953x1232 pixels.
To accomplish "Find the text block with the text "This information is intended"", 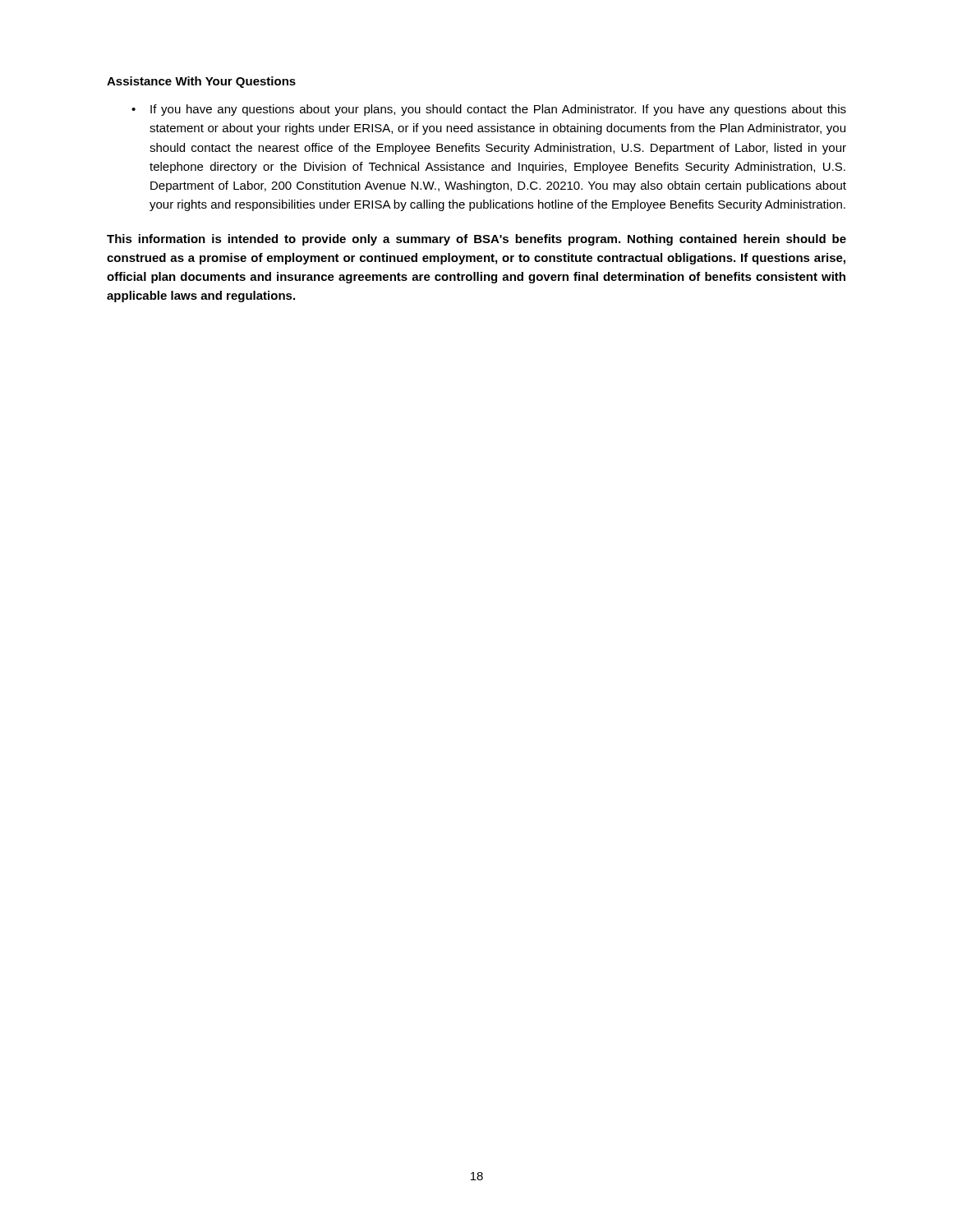I will click(476, 267).
